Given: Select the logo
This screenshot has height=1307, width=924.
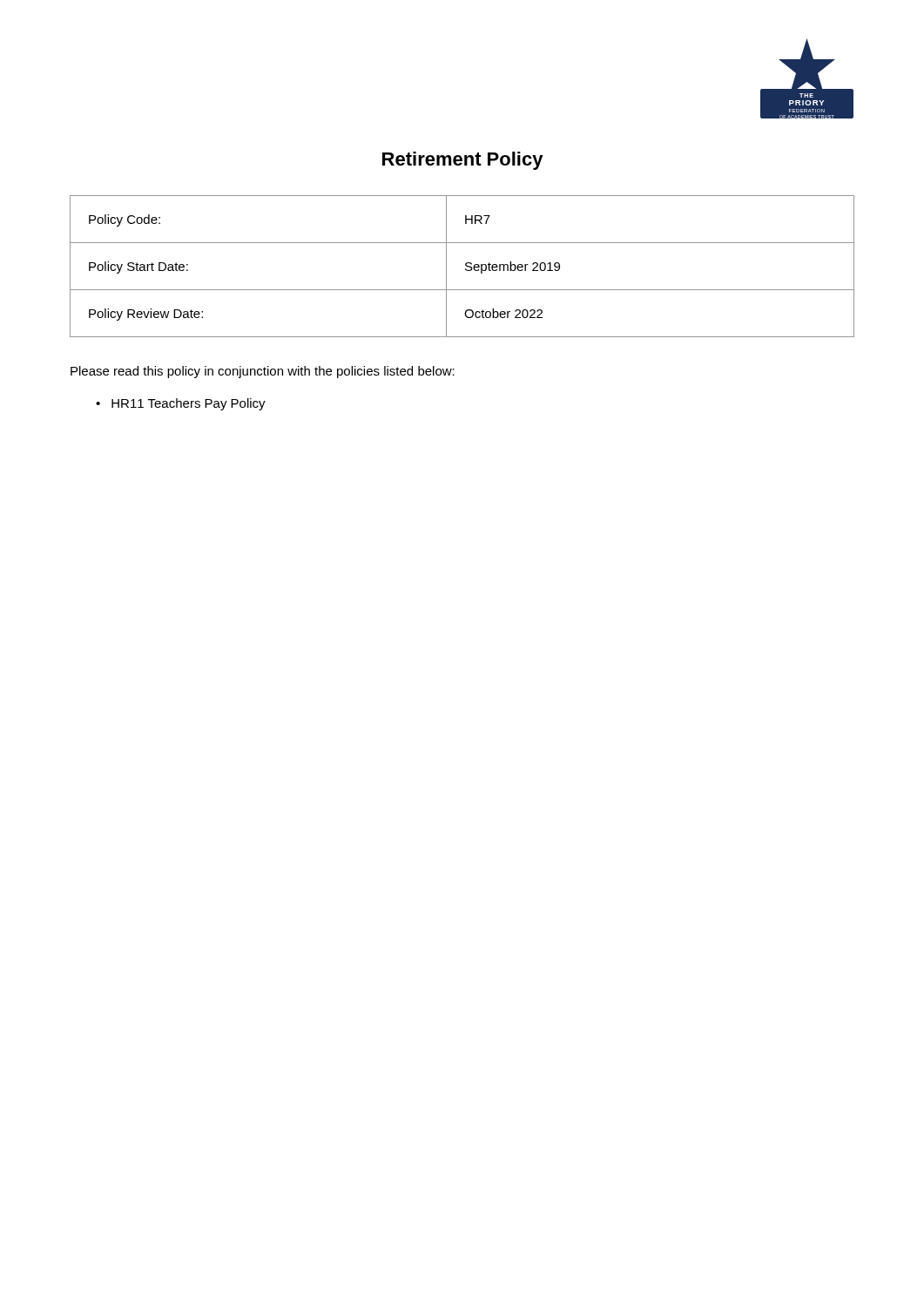Looking at the screenshot, I should pyautogui.click(x=806, y=80).
